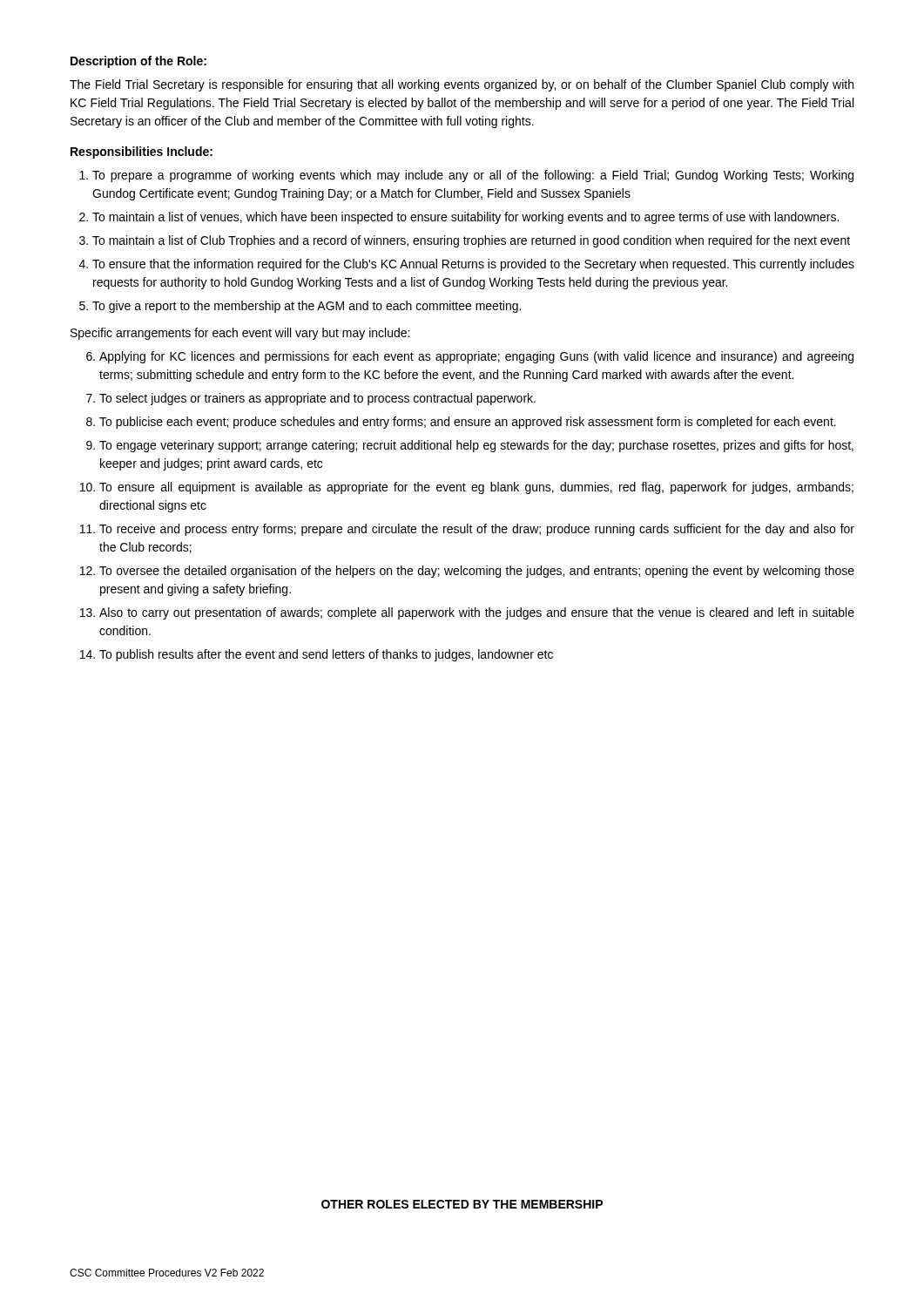Screen dimensions: 1307x924
Task: Click on the list item containing "To oversee the"
Action: [x=477, y=580]
